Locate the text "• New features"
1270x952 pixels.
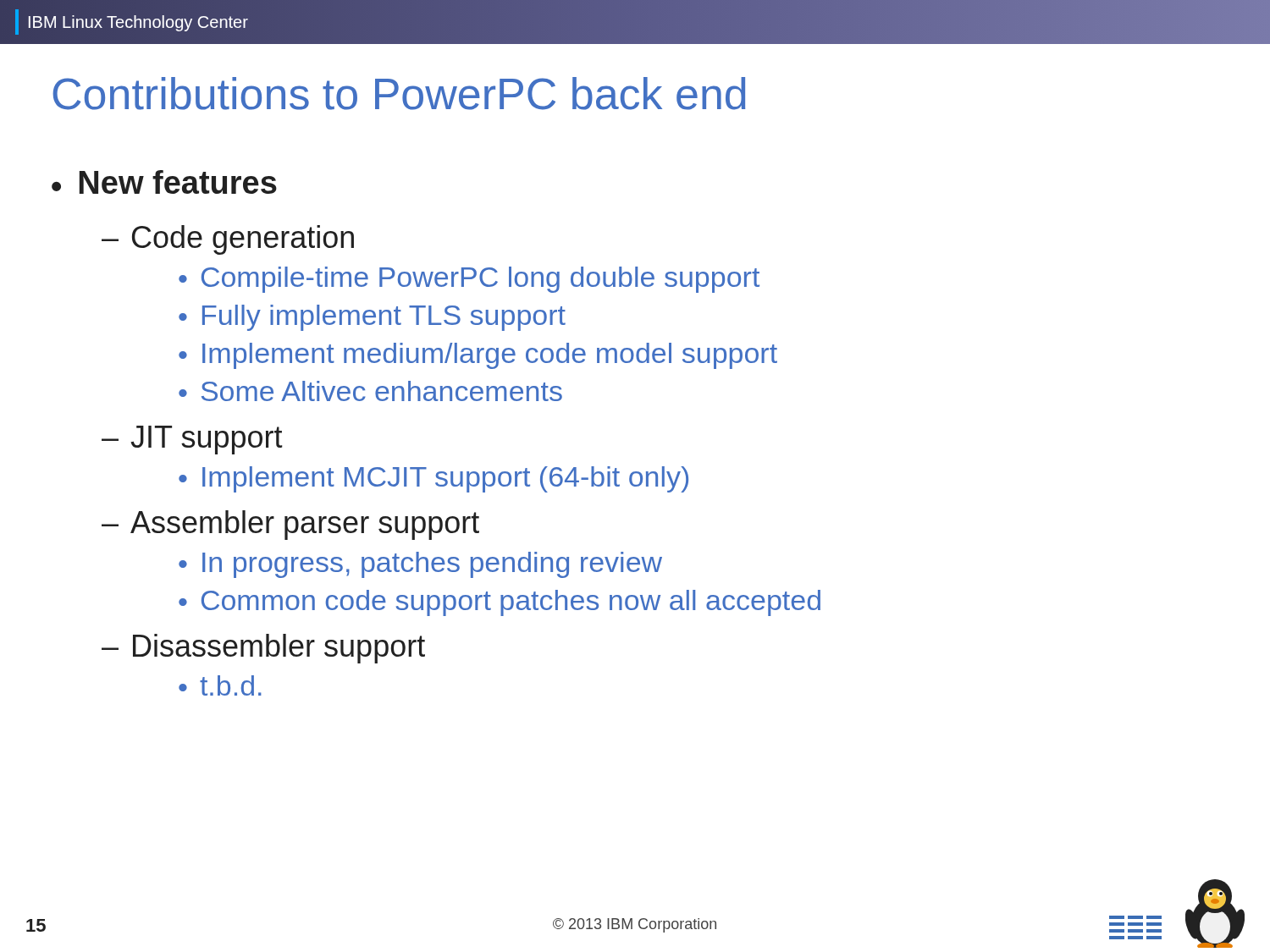click(x=164, y=185)
